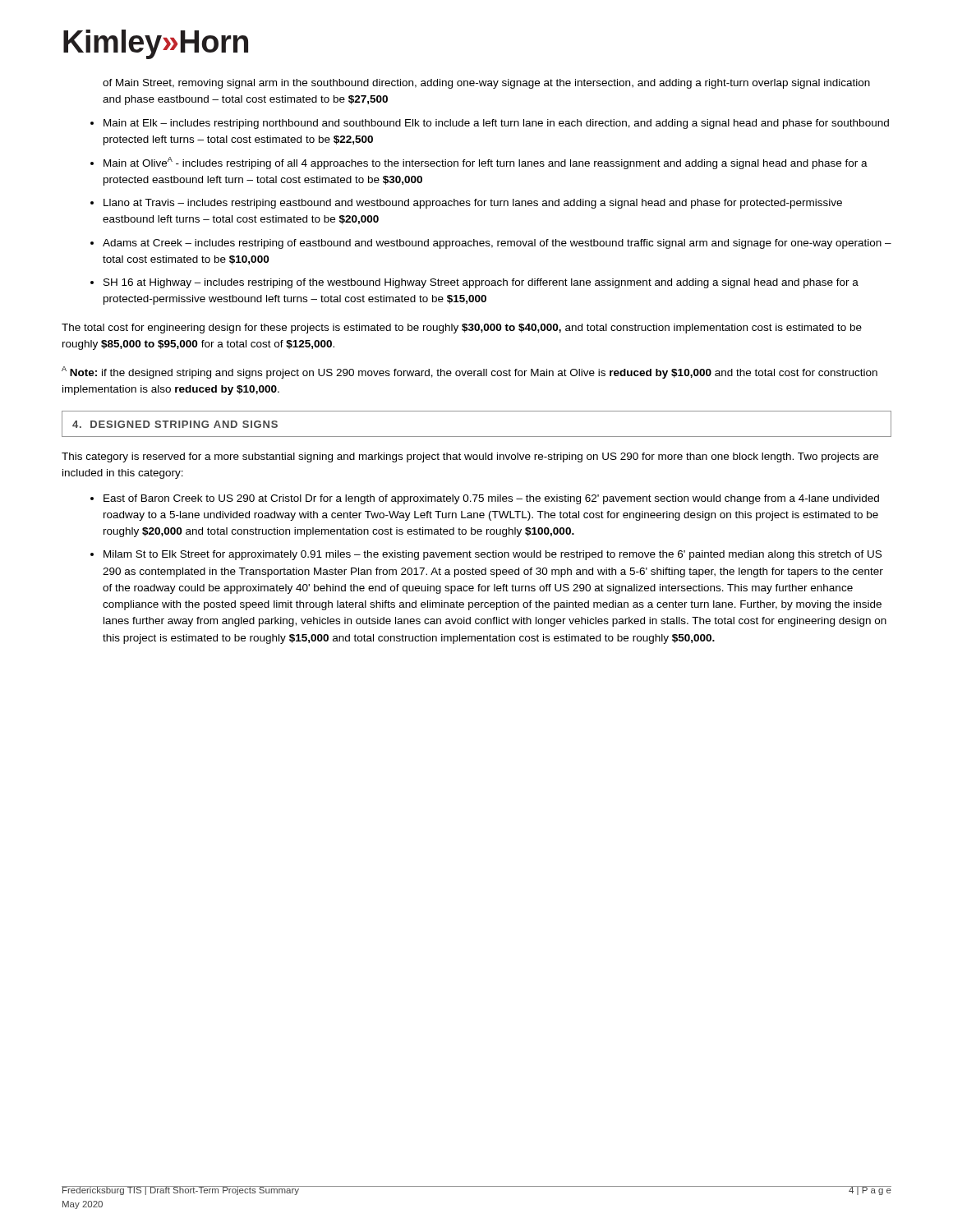Click on the passage starting "A Note: if"

pos(470,380)
